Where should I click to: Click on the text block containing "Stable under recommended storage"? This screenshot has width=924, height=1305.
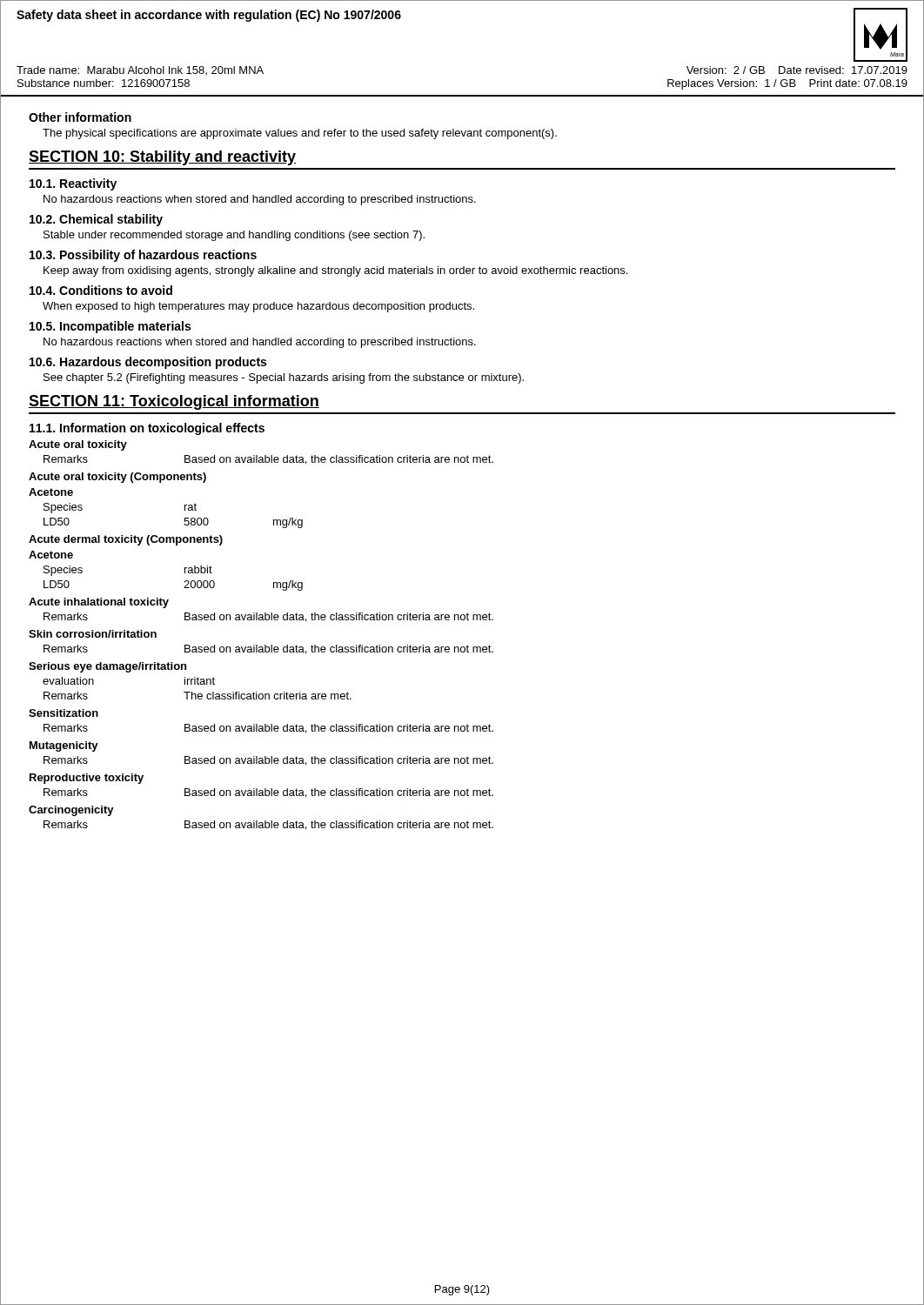click(234, 235)
